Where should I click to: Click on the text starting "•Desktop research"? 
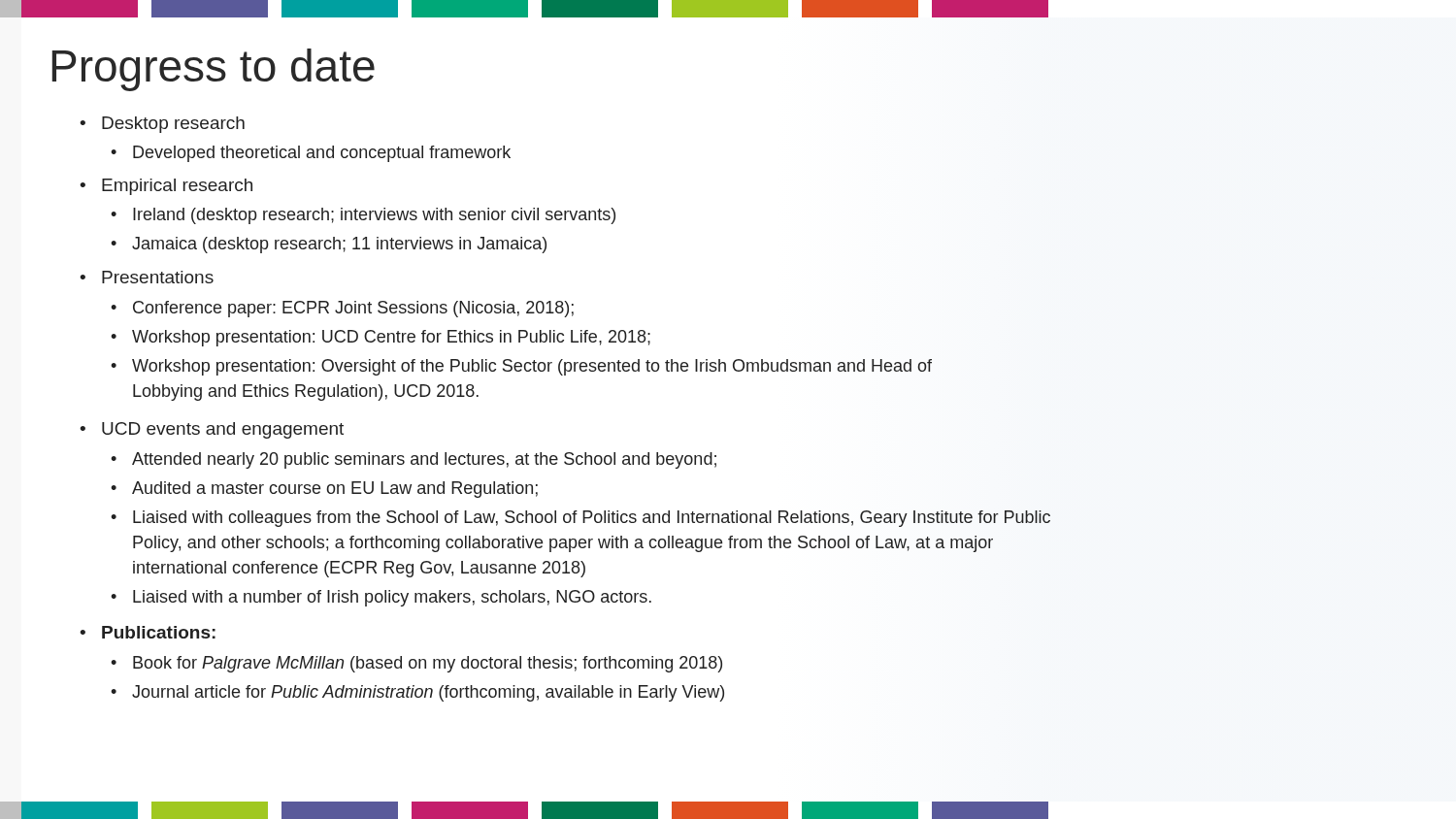[163, 123]
